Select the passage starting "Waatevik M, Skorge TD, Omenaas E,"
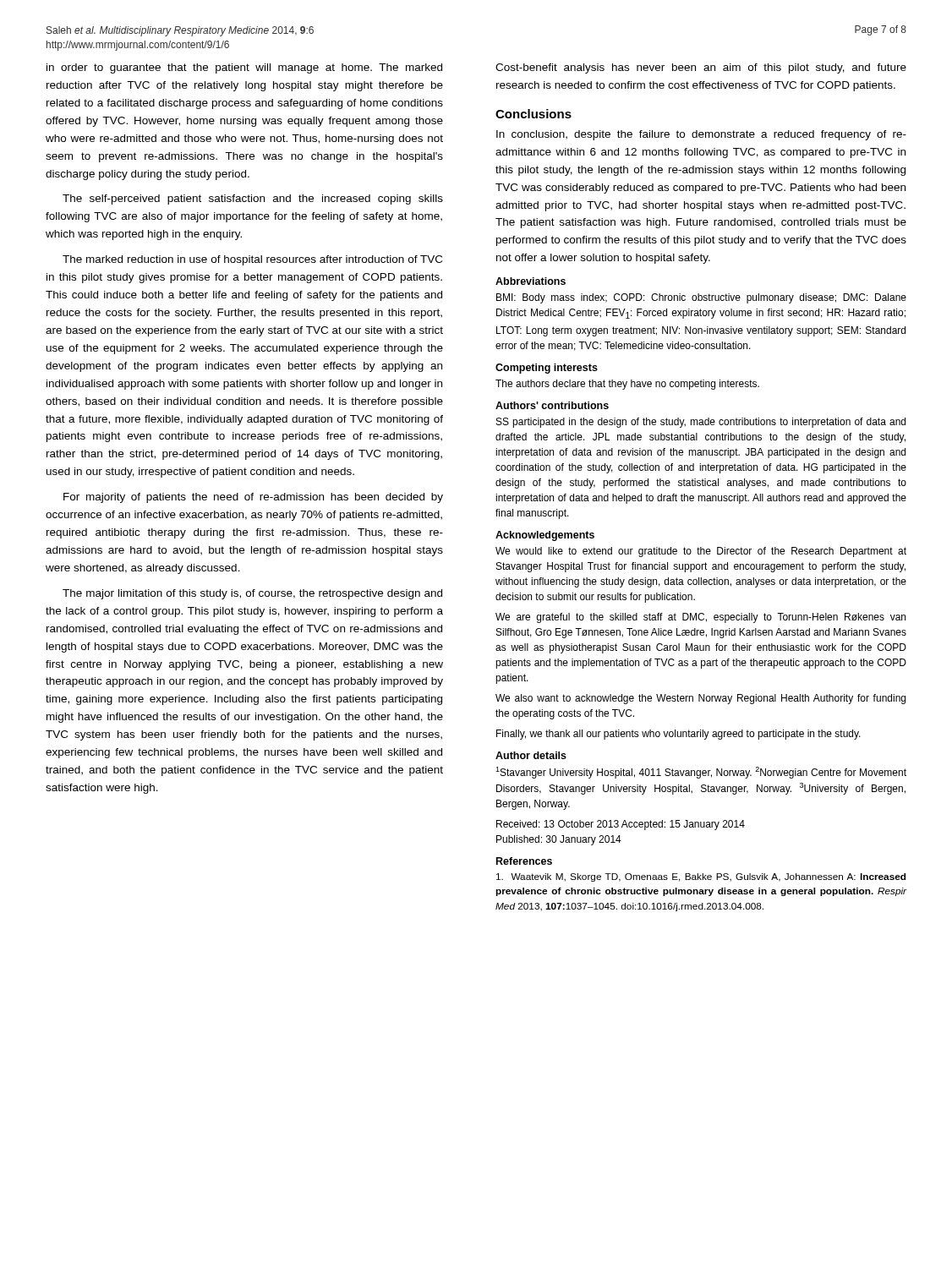Viewport: 952px width, 1268px height. [701, 892]
